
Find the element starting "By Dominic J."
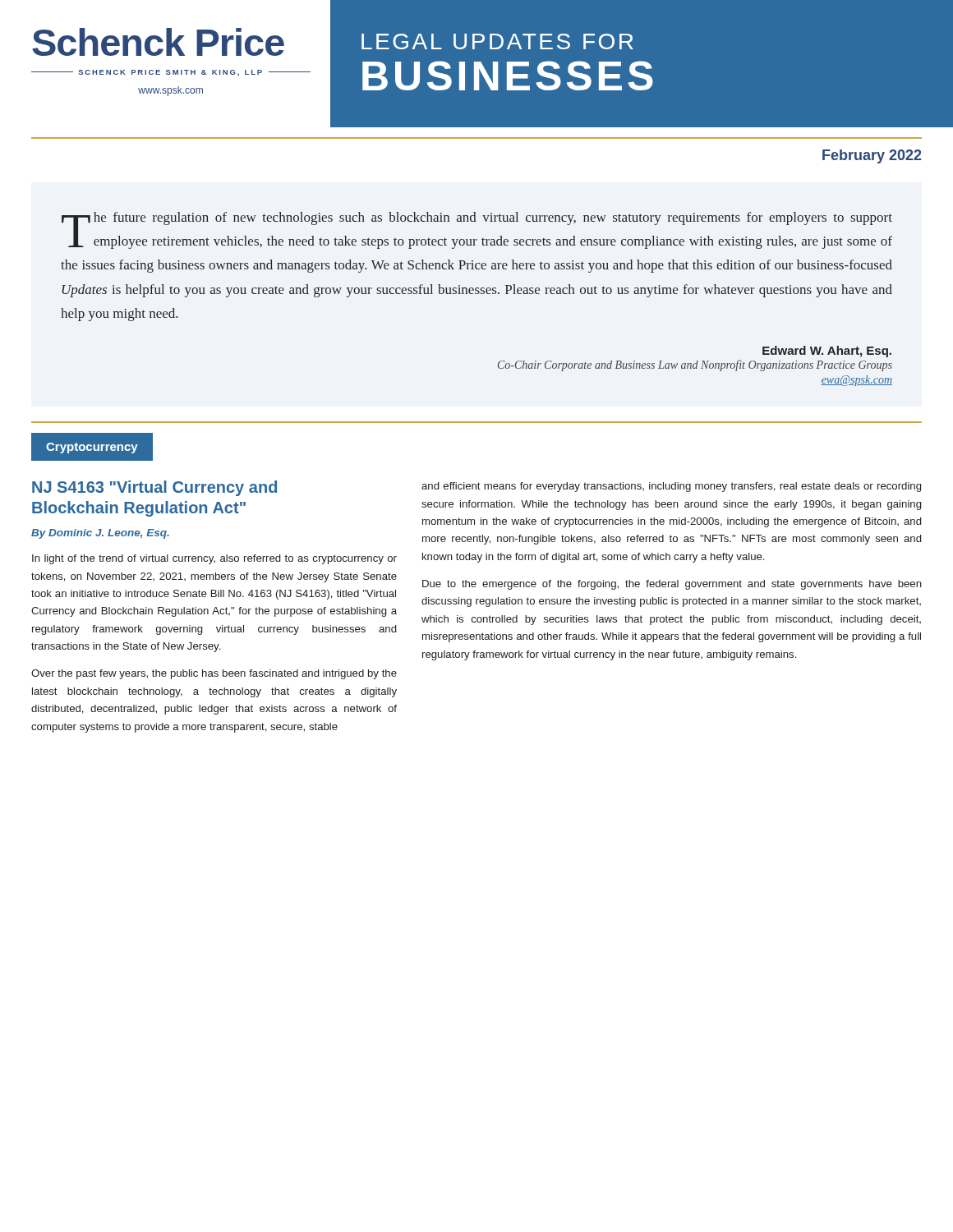pyautogui.click(x=101, y=533)
